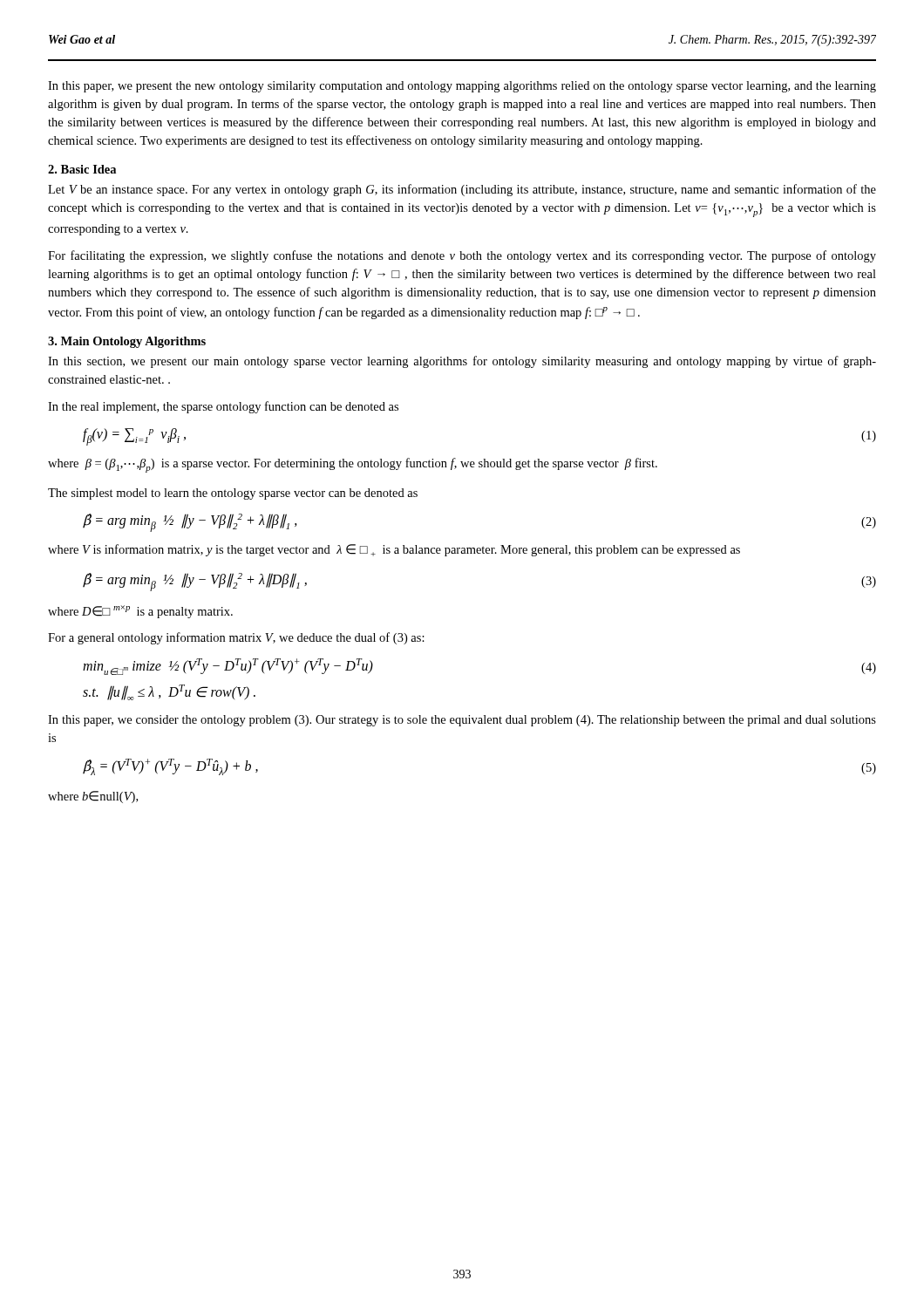
Task: Locate the block starting "fβ(v) = ∑i=1p viβi ,"
Action: coord(129,436)
